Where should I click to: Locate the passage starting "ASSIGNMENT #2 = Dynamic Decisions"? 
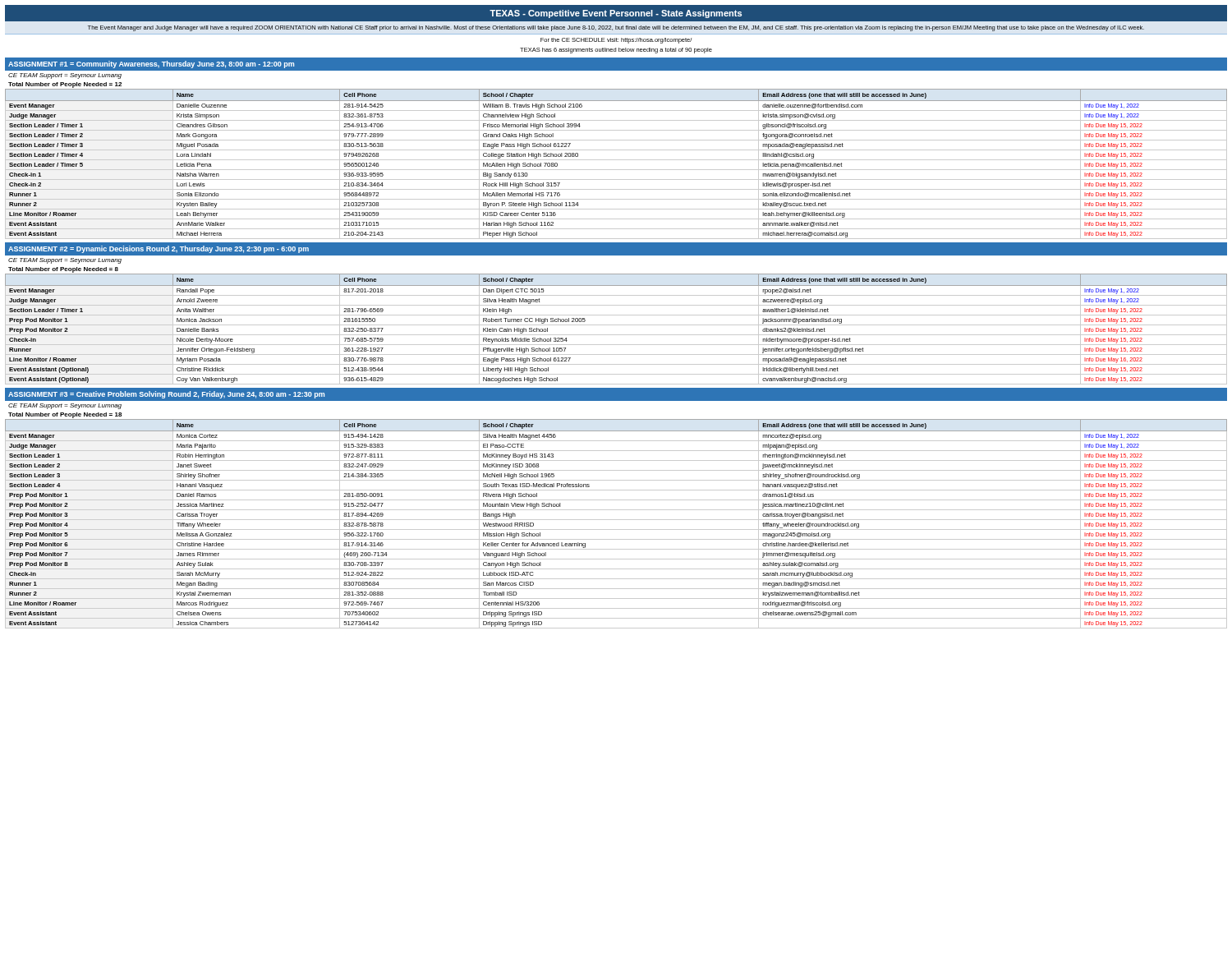pos(159,249)
